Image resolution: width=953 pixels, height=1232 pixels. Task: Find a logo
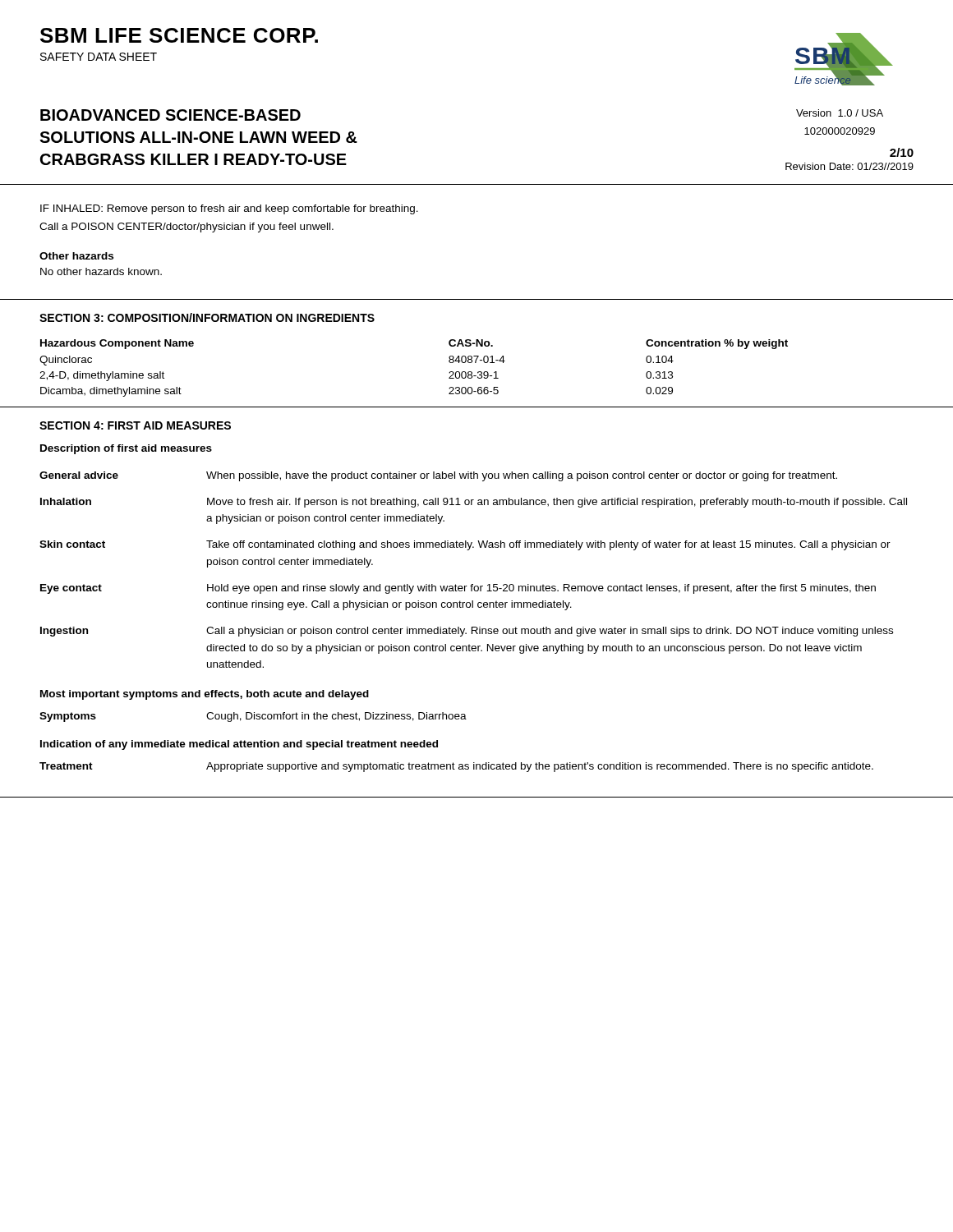(850, 61)
